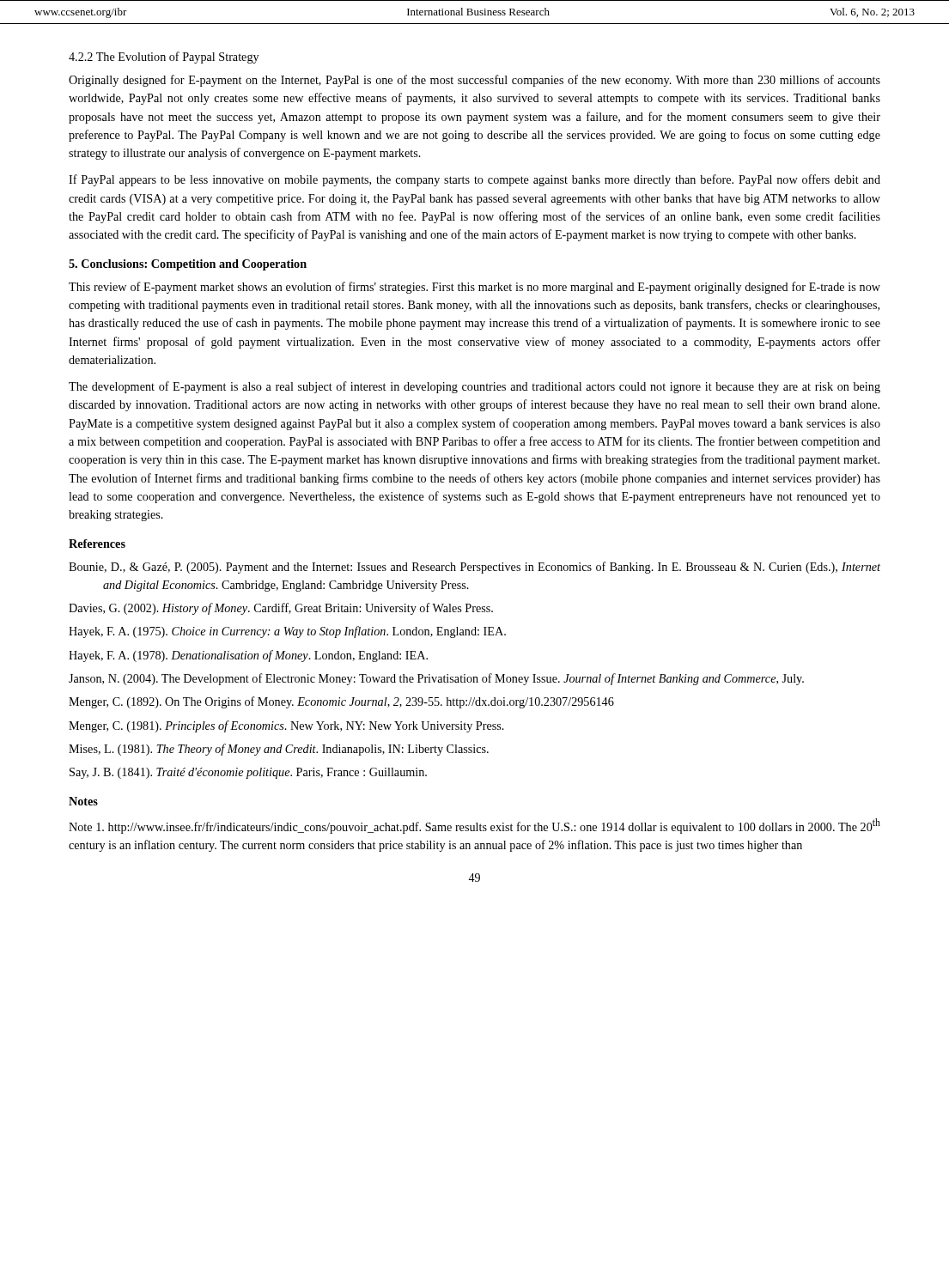Screen dimensions: 1288x949
Task: Locate the block of text that opens with "Janson, N. (2004)."
Action: (437, 678)
